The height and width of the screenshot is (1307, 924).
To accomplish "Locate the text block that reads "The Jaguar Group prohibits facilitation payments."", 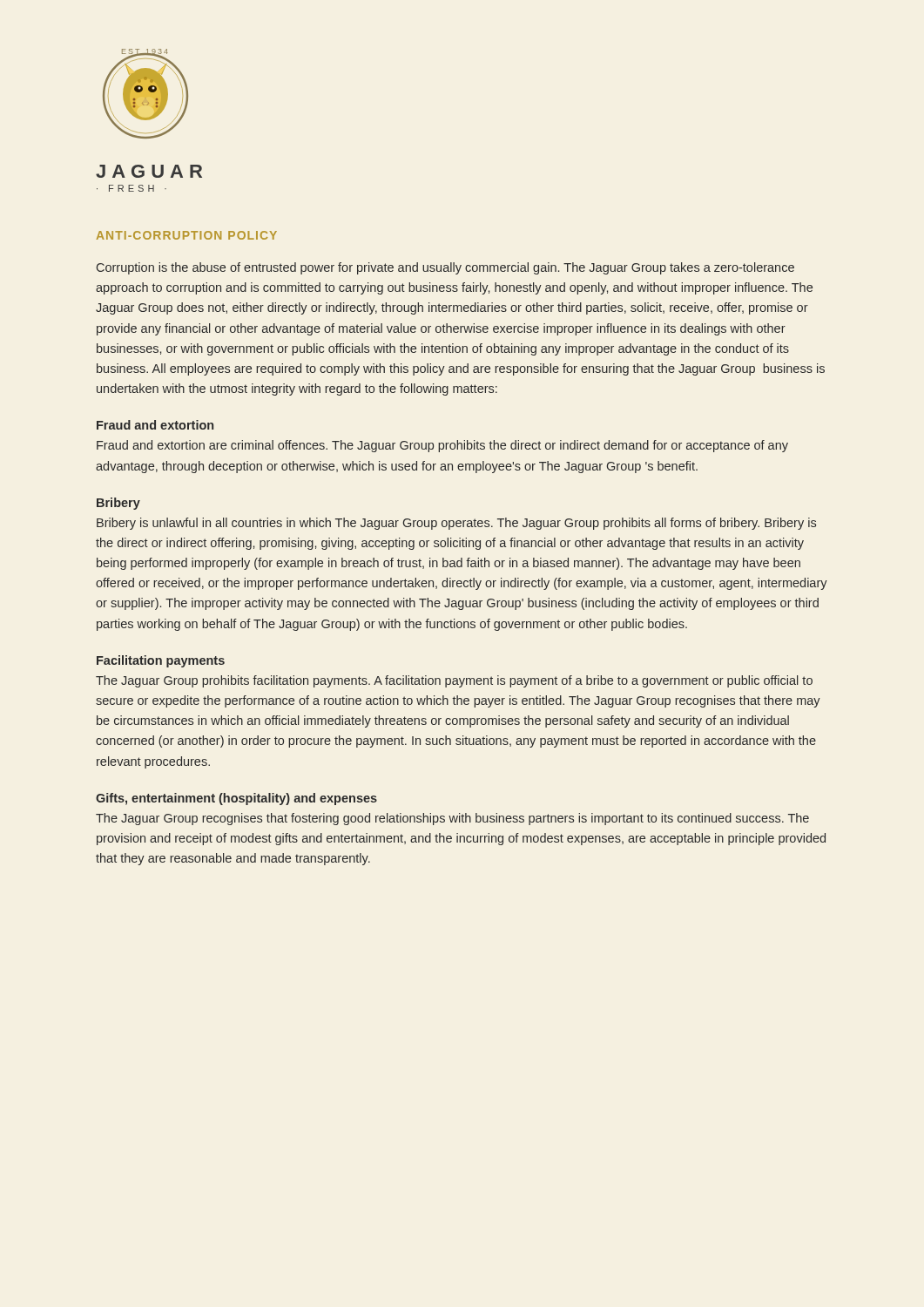I will tap(458, 721).
